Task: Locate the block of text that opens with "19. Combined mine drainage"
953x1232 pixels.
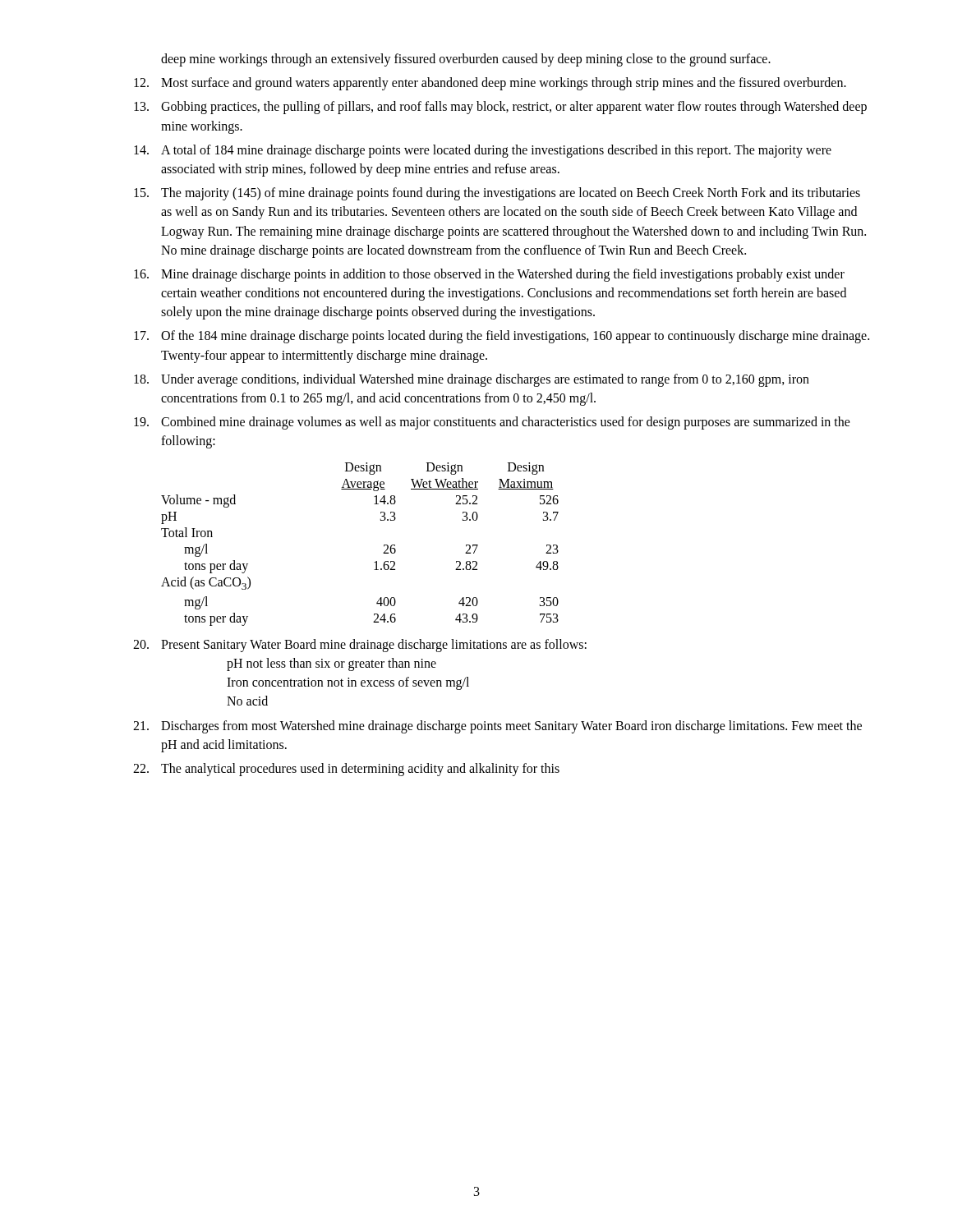Action: [489, 432]
